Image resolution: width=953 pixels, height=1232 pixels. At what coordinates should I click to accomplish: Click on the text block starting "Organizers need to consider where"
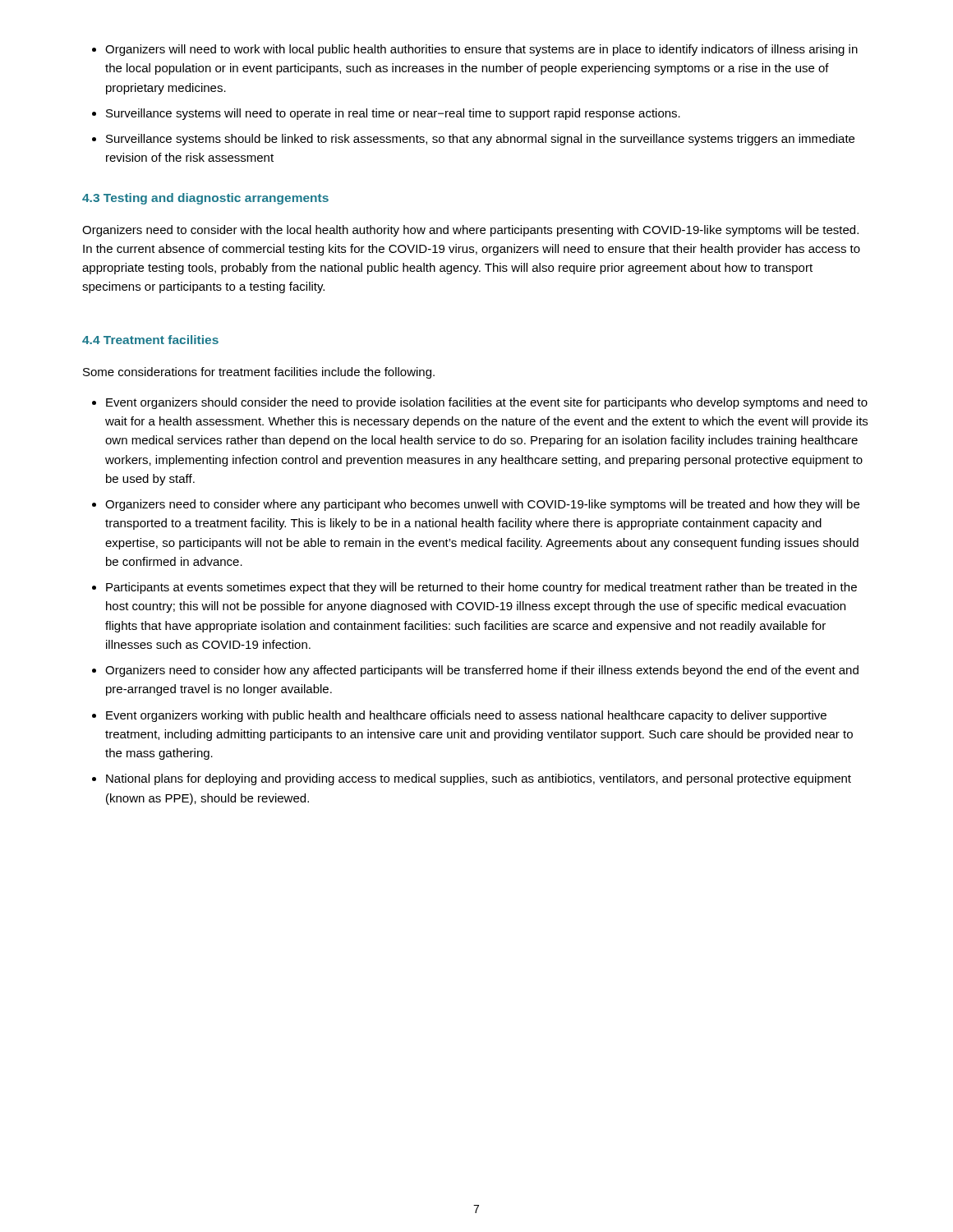click(488, 533)
